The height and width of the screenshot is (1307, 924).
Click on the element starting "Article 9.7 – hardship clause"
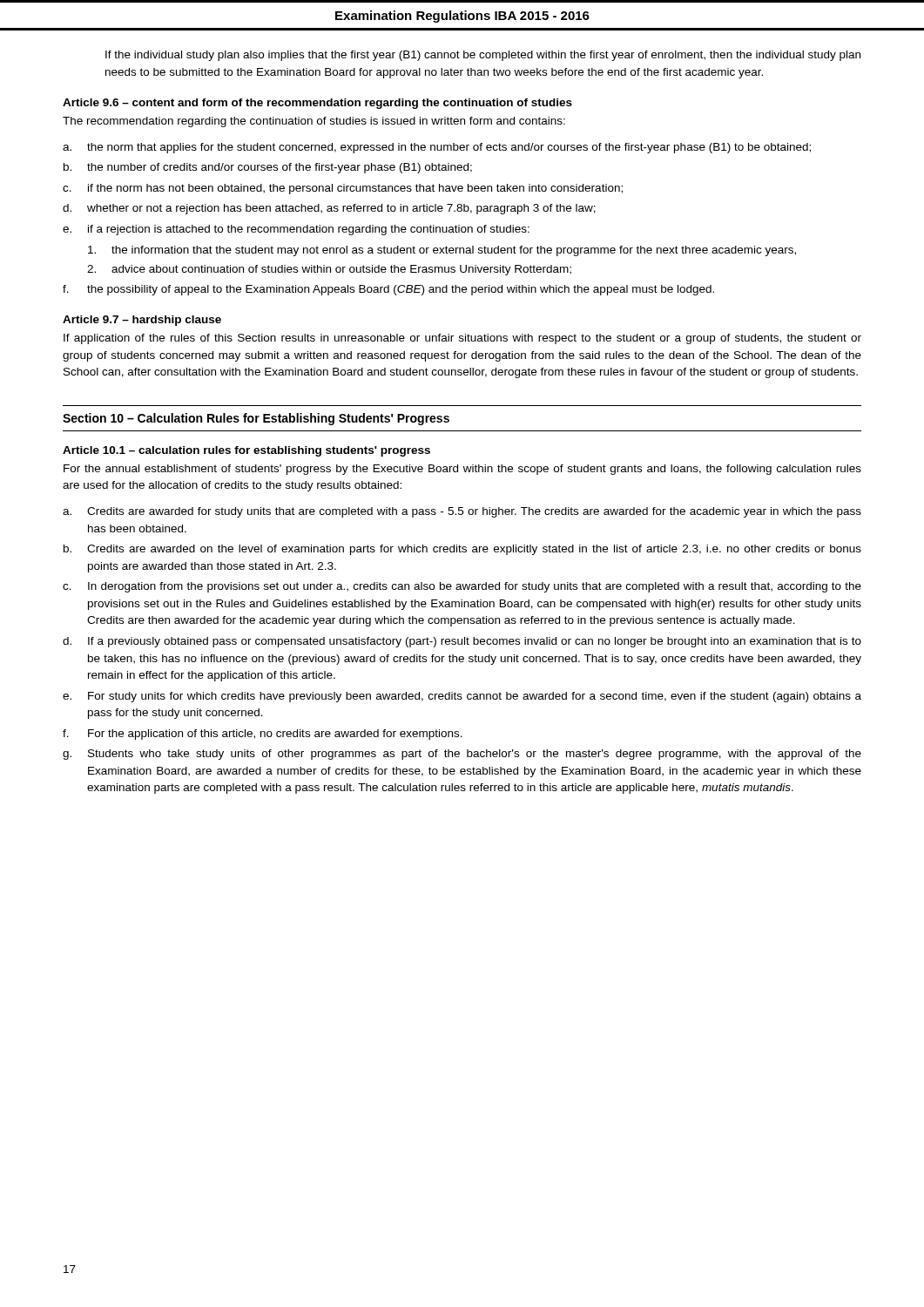(x=142, y=320)
